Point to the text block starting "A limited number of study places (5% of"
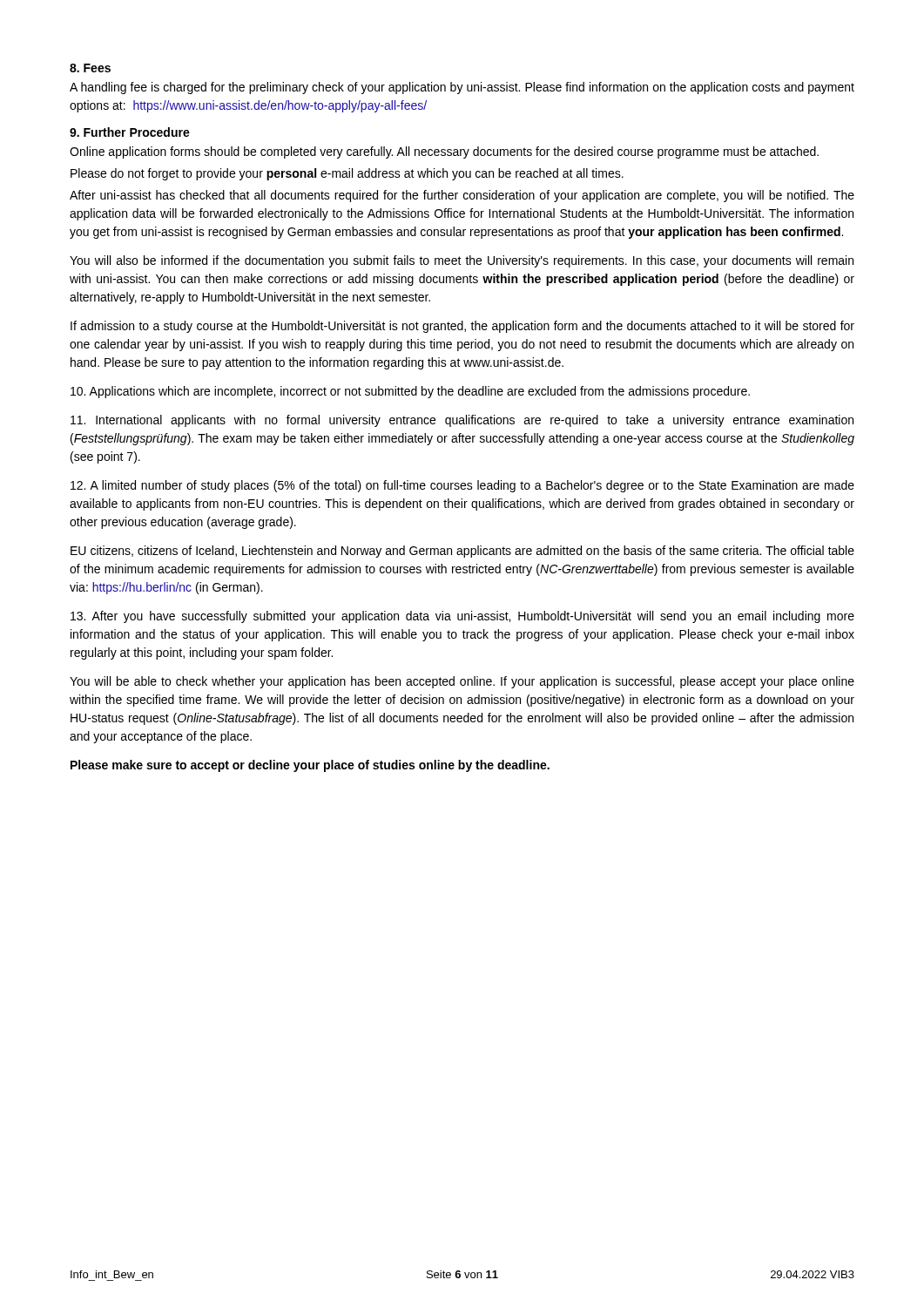The height and width of the screenshot is (1307, 924). tap(462, 504)
